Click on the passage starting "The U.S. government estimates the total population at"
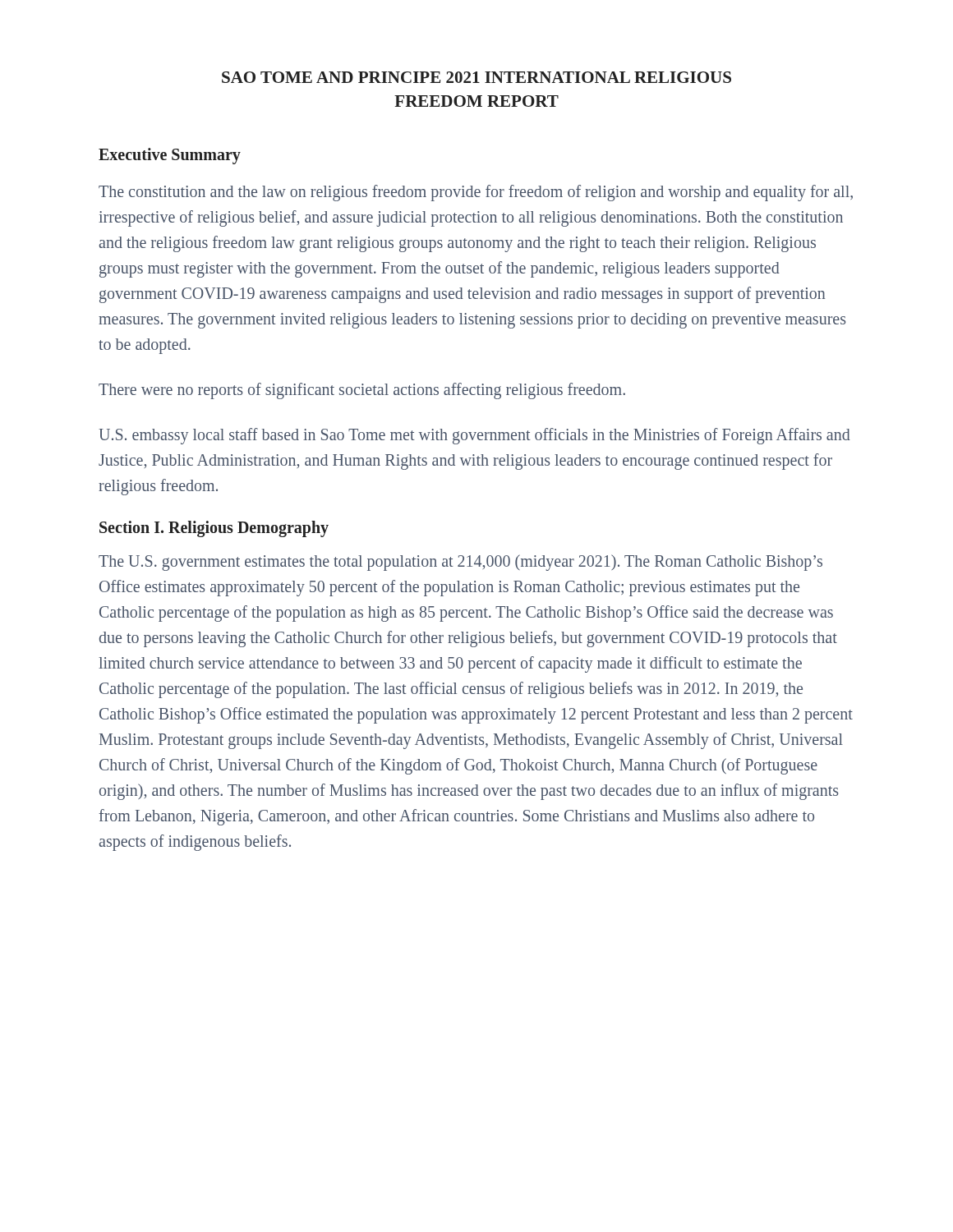This screenshot has height=1232, width=953. click(476, 701)
